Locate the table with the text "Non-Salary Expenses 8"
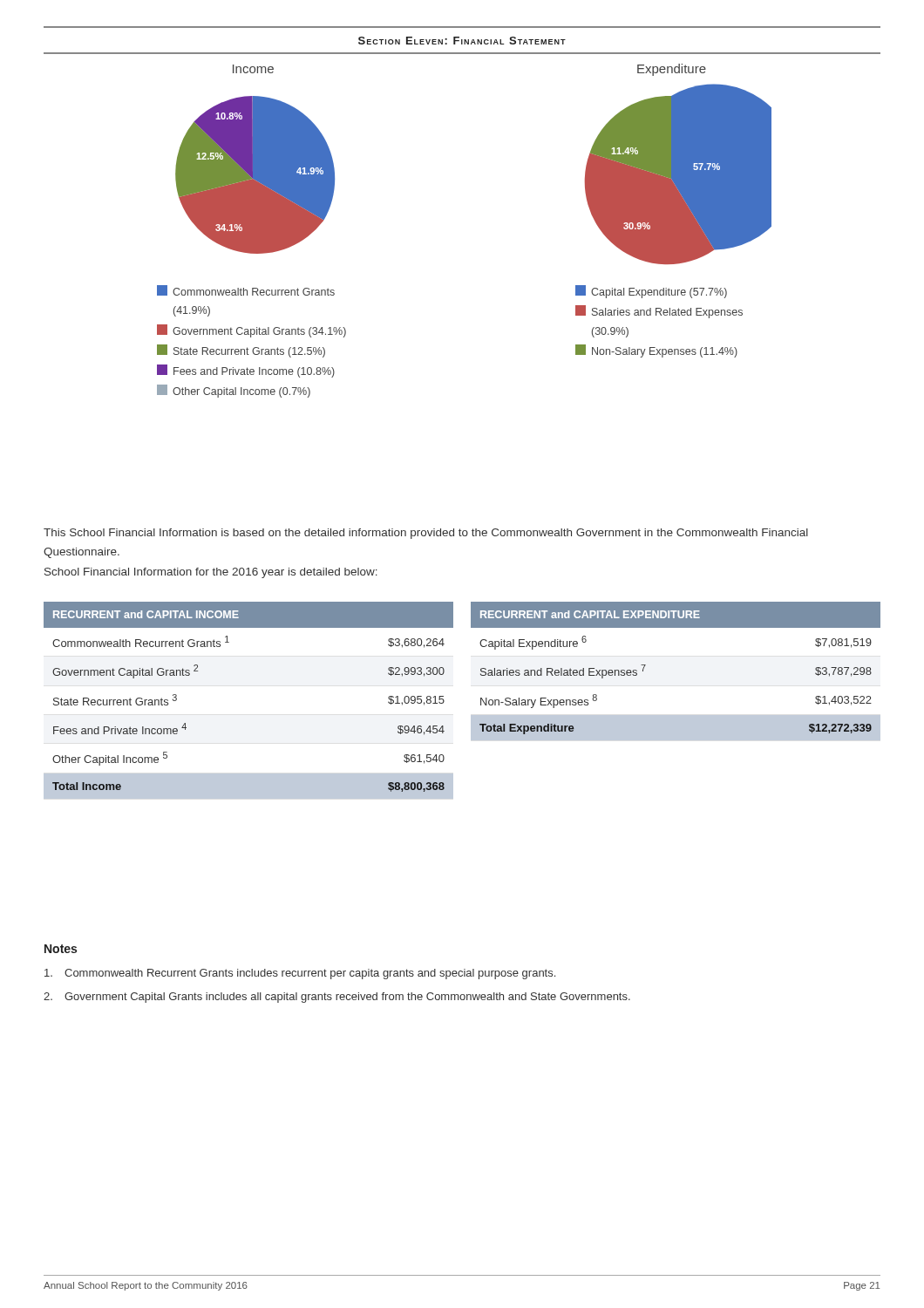This screenshot has height=1308, width=924. [x=676, y=700]
